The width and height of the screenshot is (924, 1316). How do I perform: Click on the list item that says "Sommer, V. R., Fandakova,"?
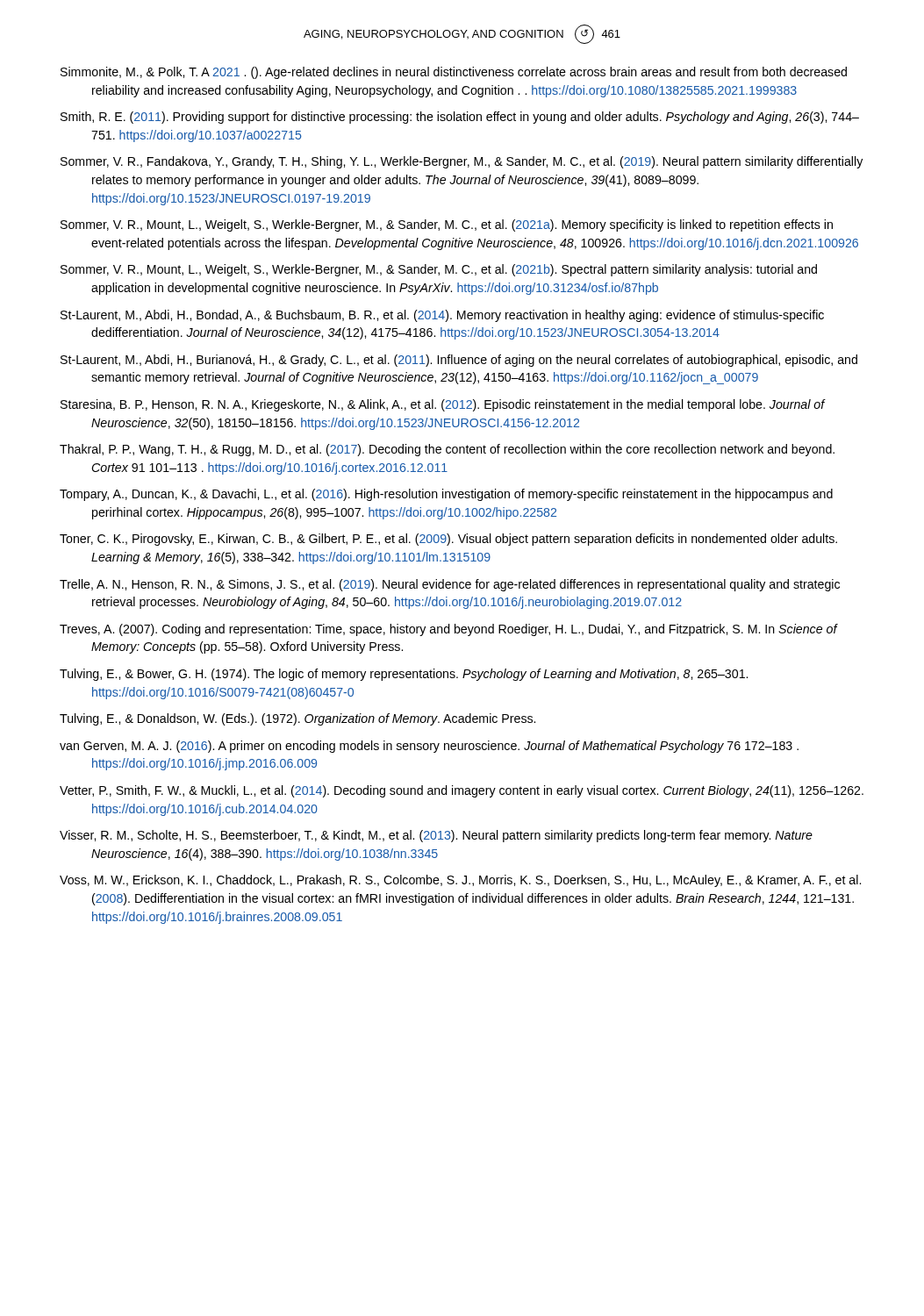pyautogui.click(x=461, y=180)
